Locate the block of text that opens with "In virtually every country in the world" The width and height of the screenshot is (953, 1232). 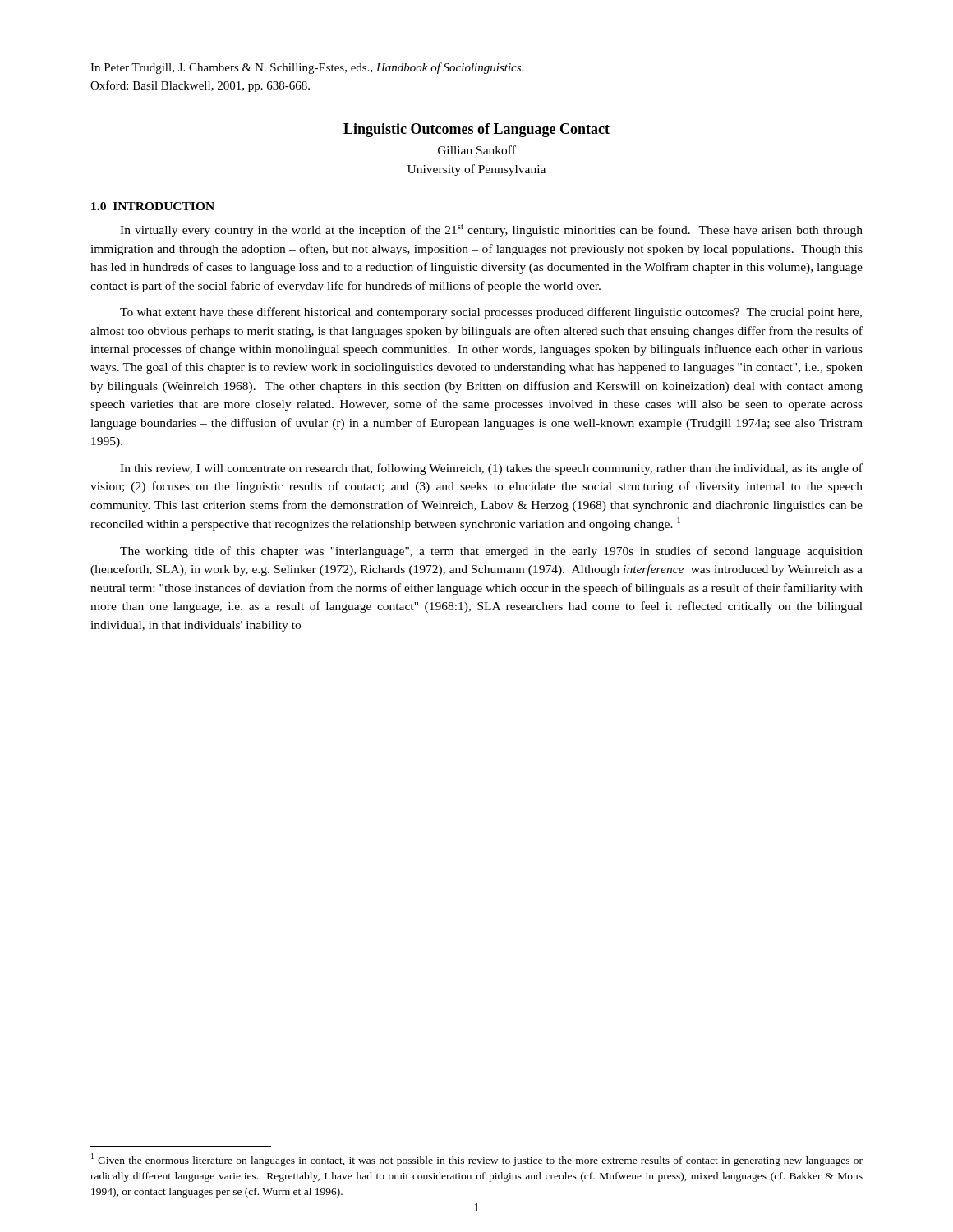click(x=476, y=256)
